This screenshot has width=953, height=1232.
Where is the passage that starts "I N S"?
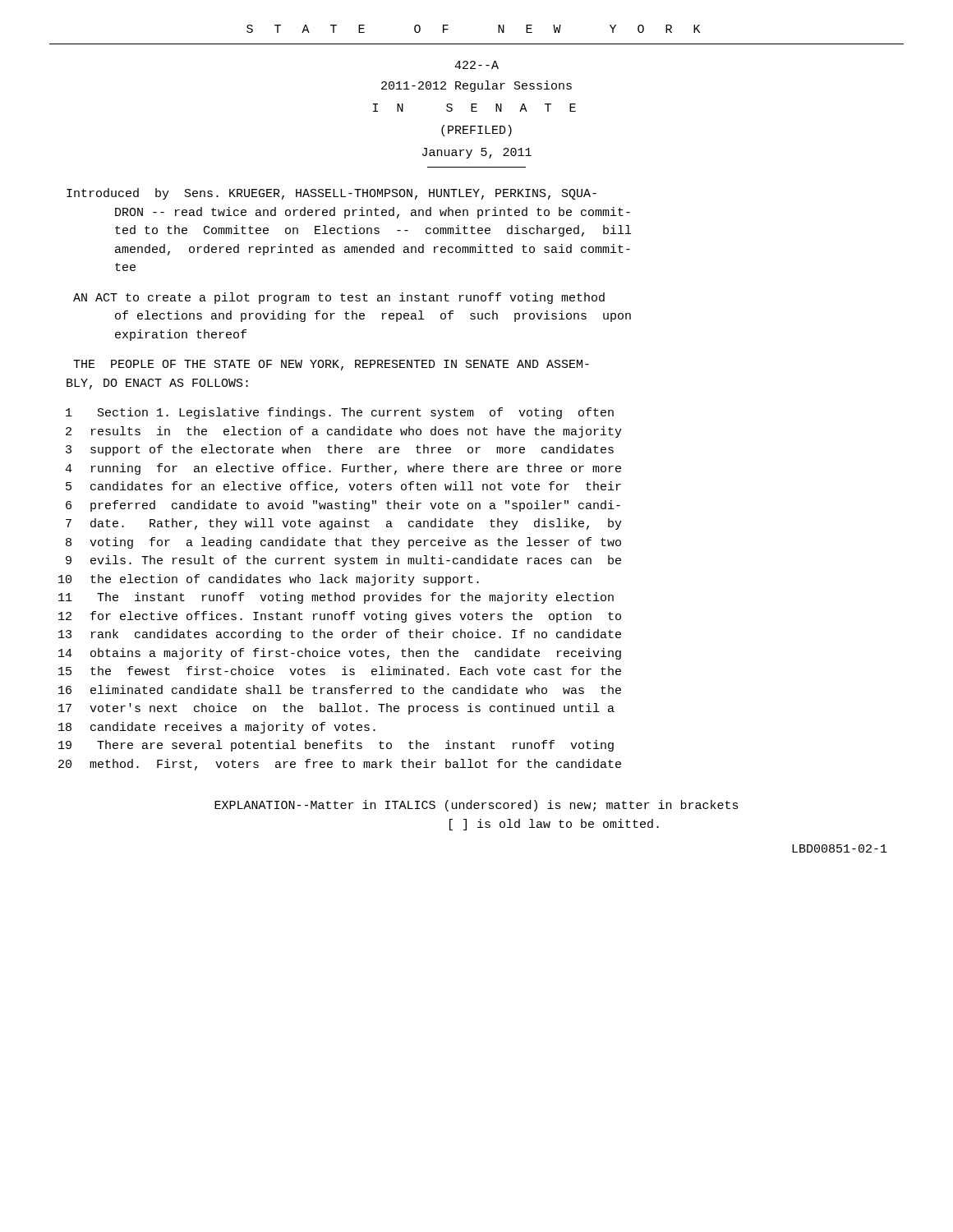(x=476, y=109)
